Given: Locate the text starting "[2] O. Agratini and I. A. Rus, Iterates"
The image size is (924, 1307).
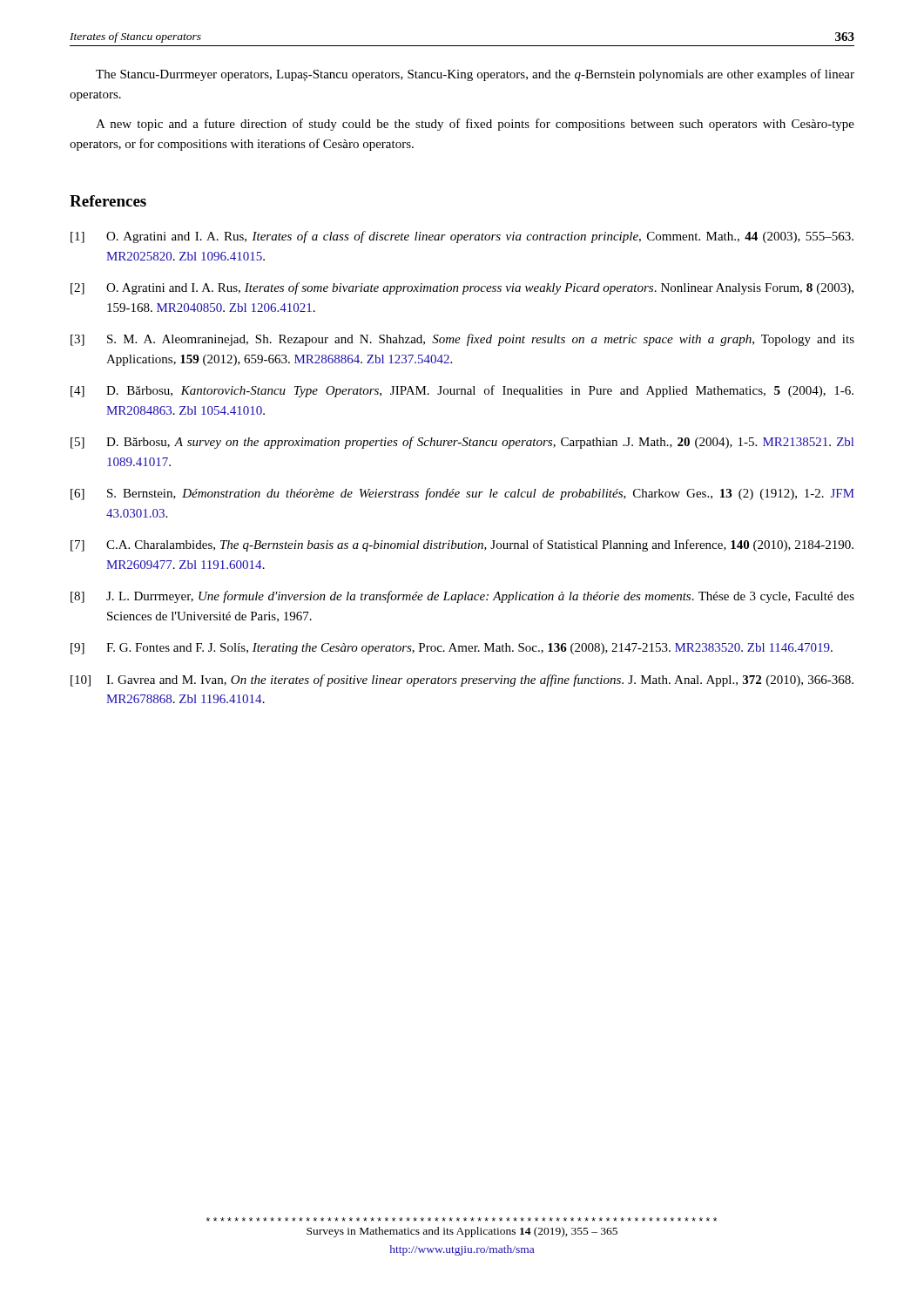Looking at the screenshot, I should [x=462, y=298].
